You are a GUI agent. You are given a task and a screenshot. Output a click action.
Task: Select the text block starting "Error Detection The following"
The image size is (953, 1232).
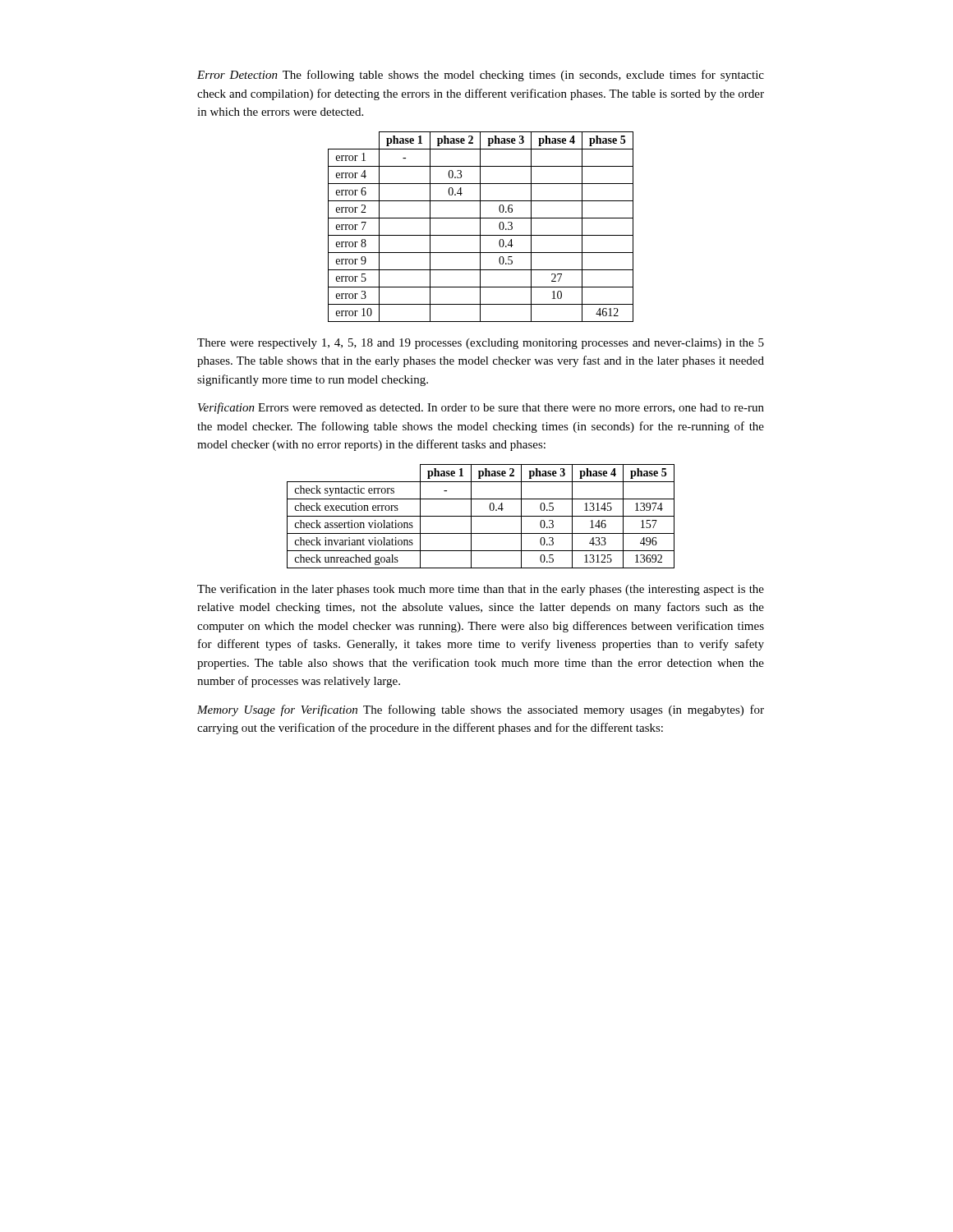(481, 93)
